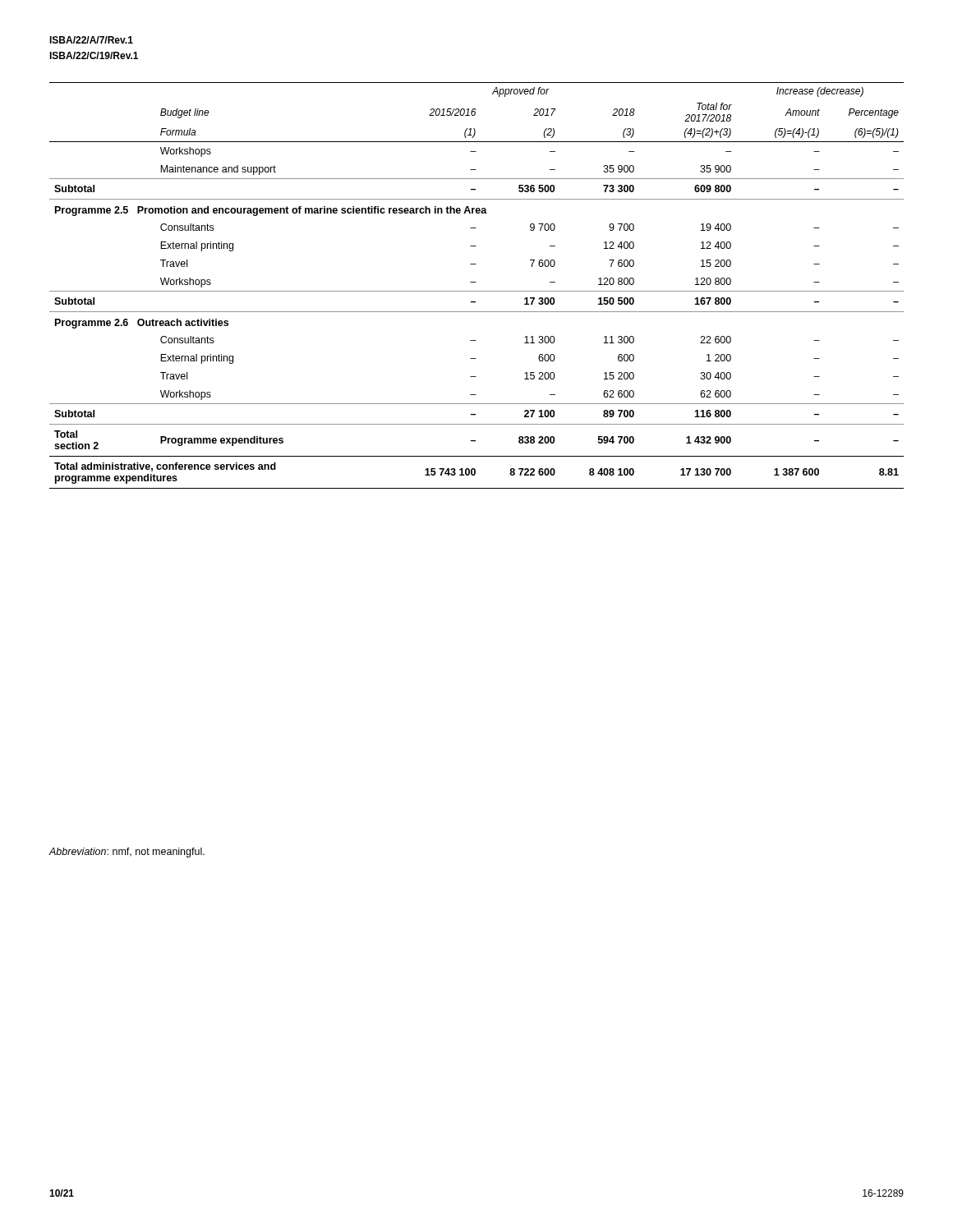Find the footnote with the text "Abbreviation: nmf, not"
The height and width of the screenshot is (1232, 953).
tap(127, 852)
